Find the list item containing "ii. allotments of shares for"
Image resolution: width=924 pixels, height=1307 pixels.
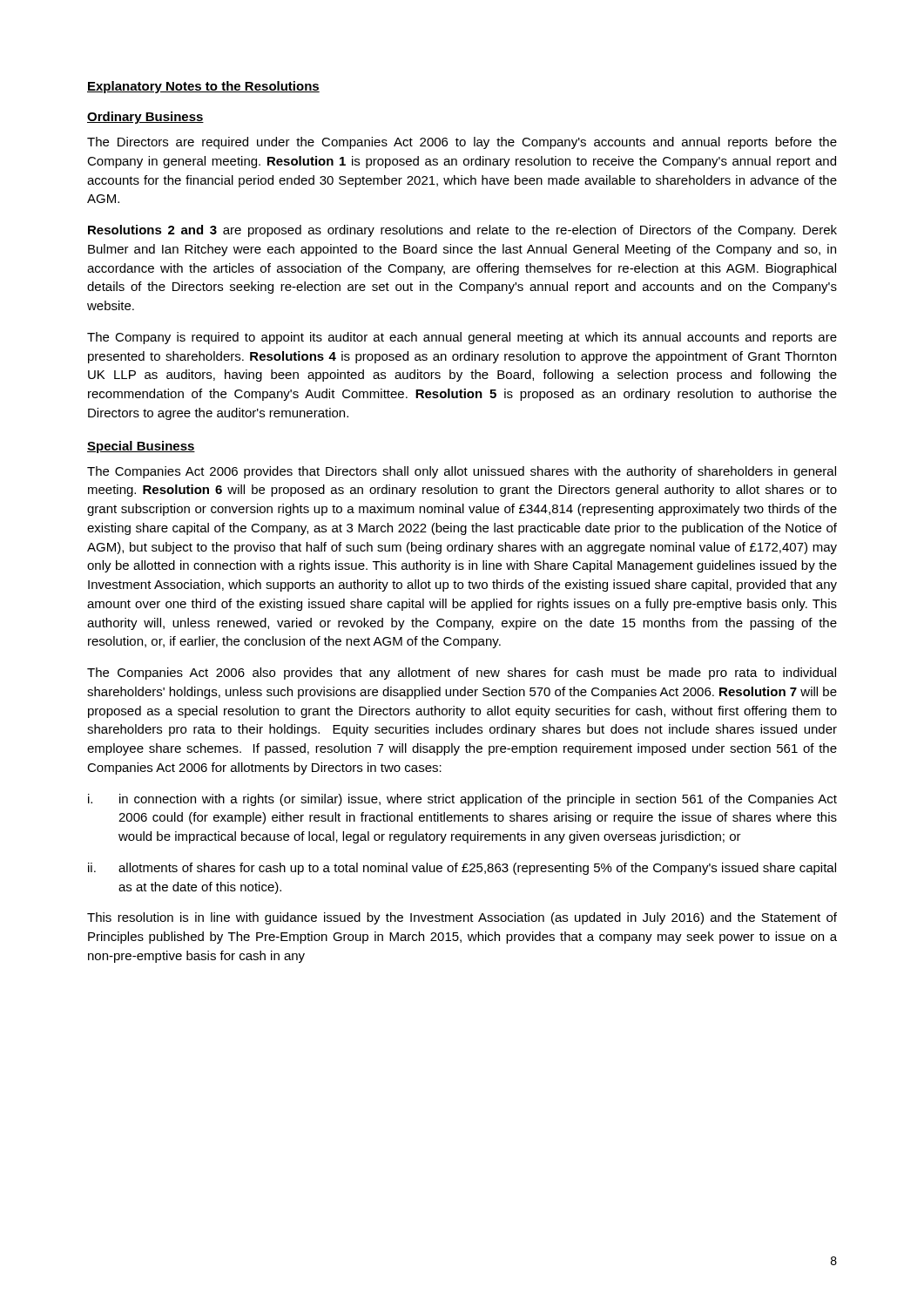462,877
